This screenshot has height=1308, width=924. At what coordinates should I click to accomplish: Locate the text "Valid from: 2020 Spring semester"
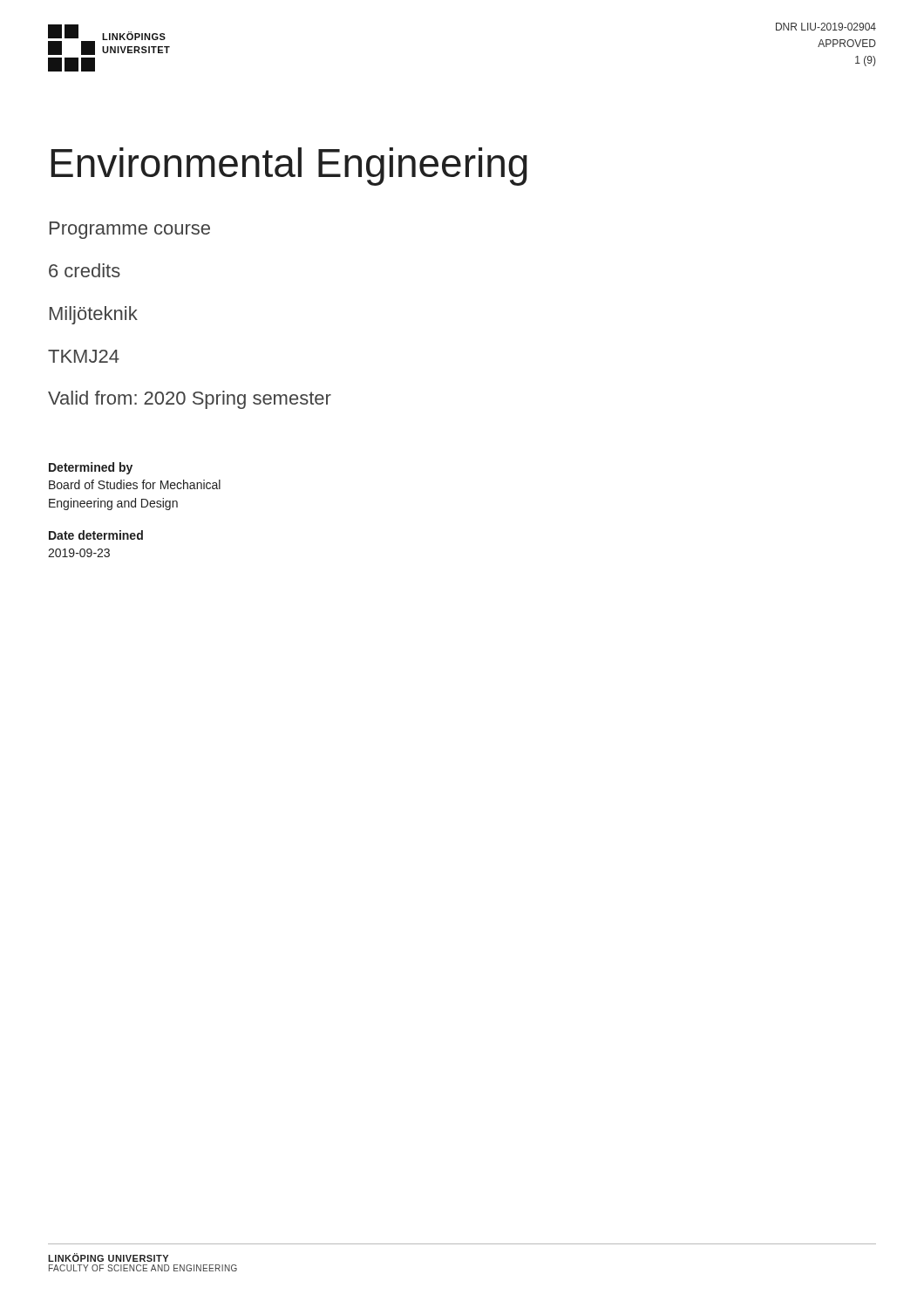(190, 398)
